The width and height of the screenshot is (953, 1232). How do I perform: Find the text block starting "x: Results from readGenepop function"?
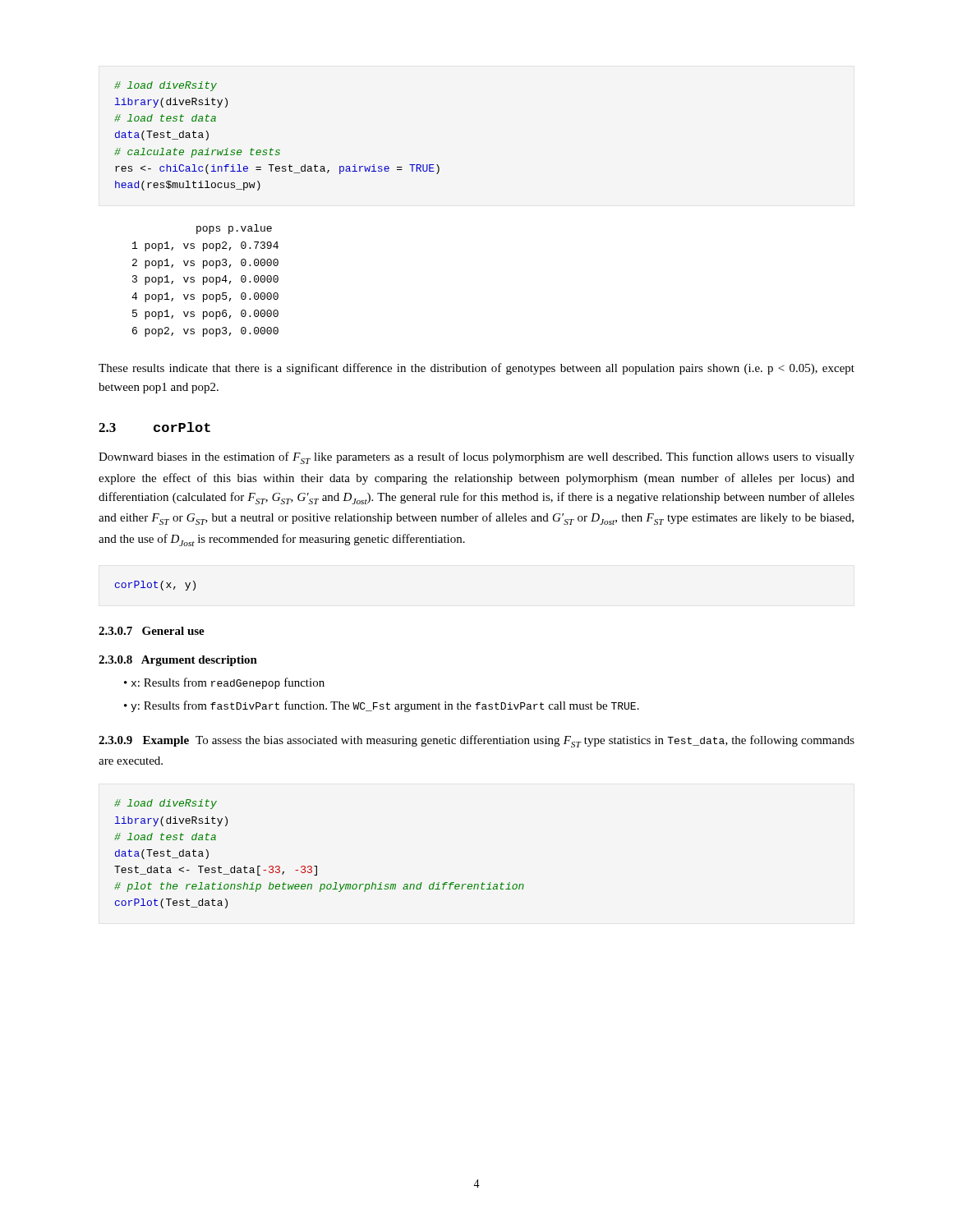(228, 683)
